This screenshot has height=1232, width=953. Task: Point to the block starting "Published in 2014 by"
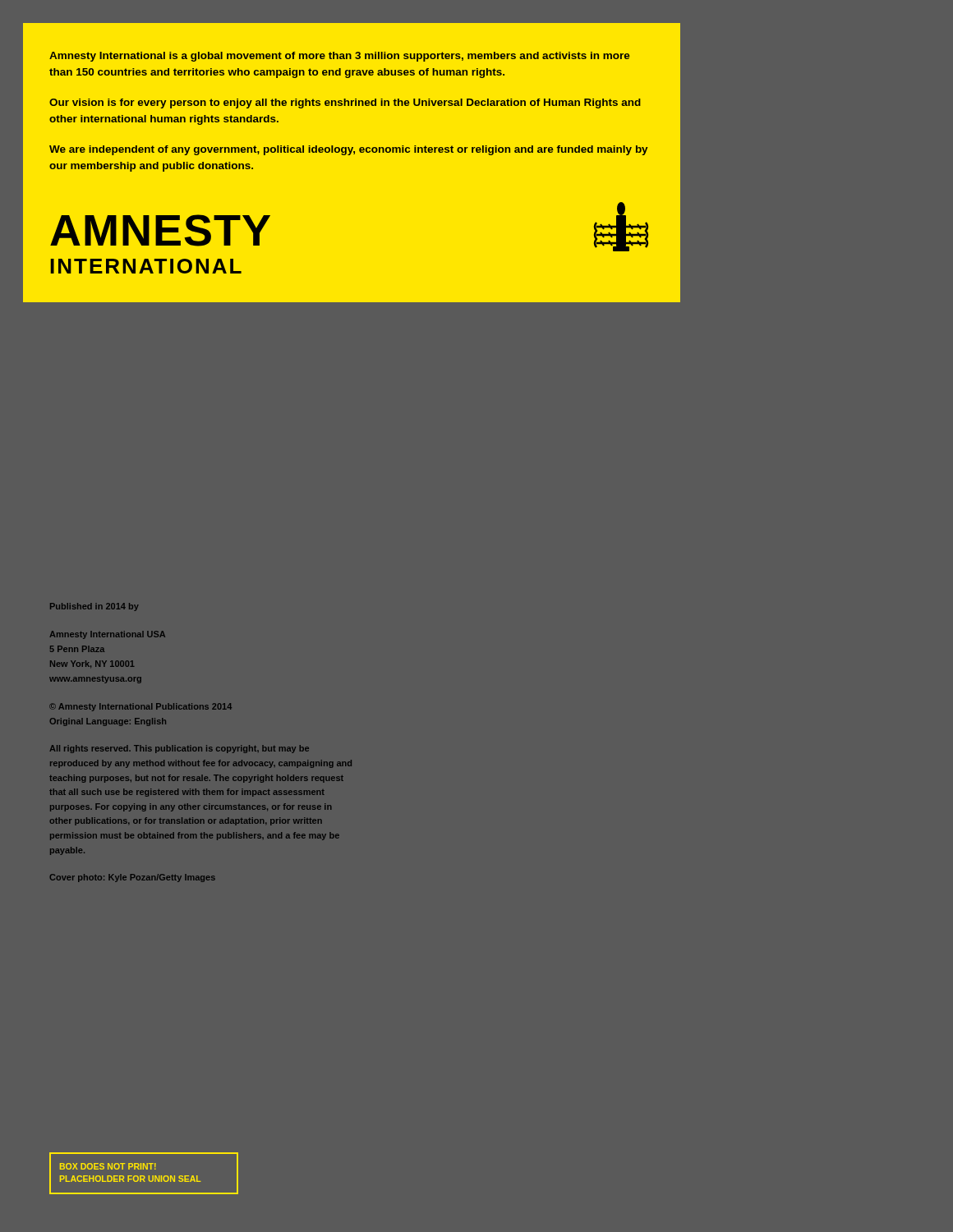point(94,606)
